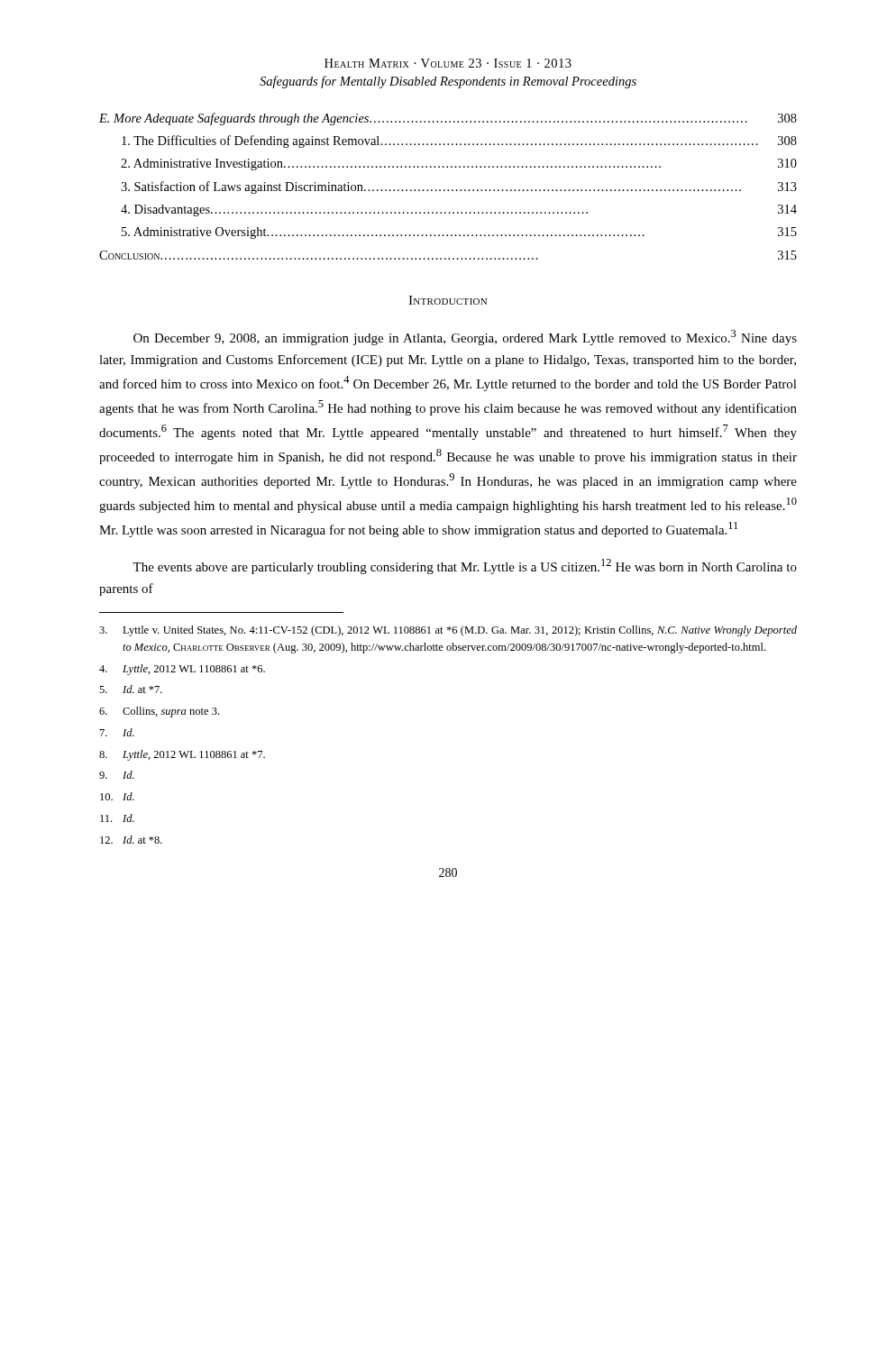Find the text block containing "The events above are particularly troubling considering that"
The width and height of the screenshot is (896, 1352).
(448, 576)
